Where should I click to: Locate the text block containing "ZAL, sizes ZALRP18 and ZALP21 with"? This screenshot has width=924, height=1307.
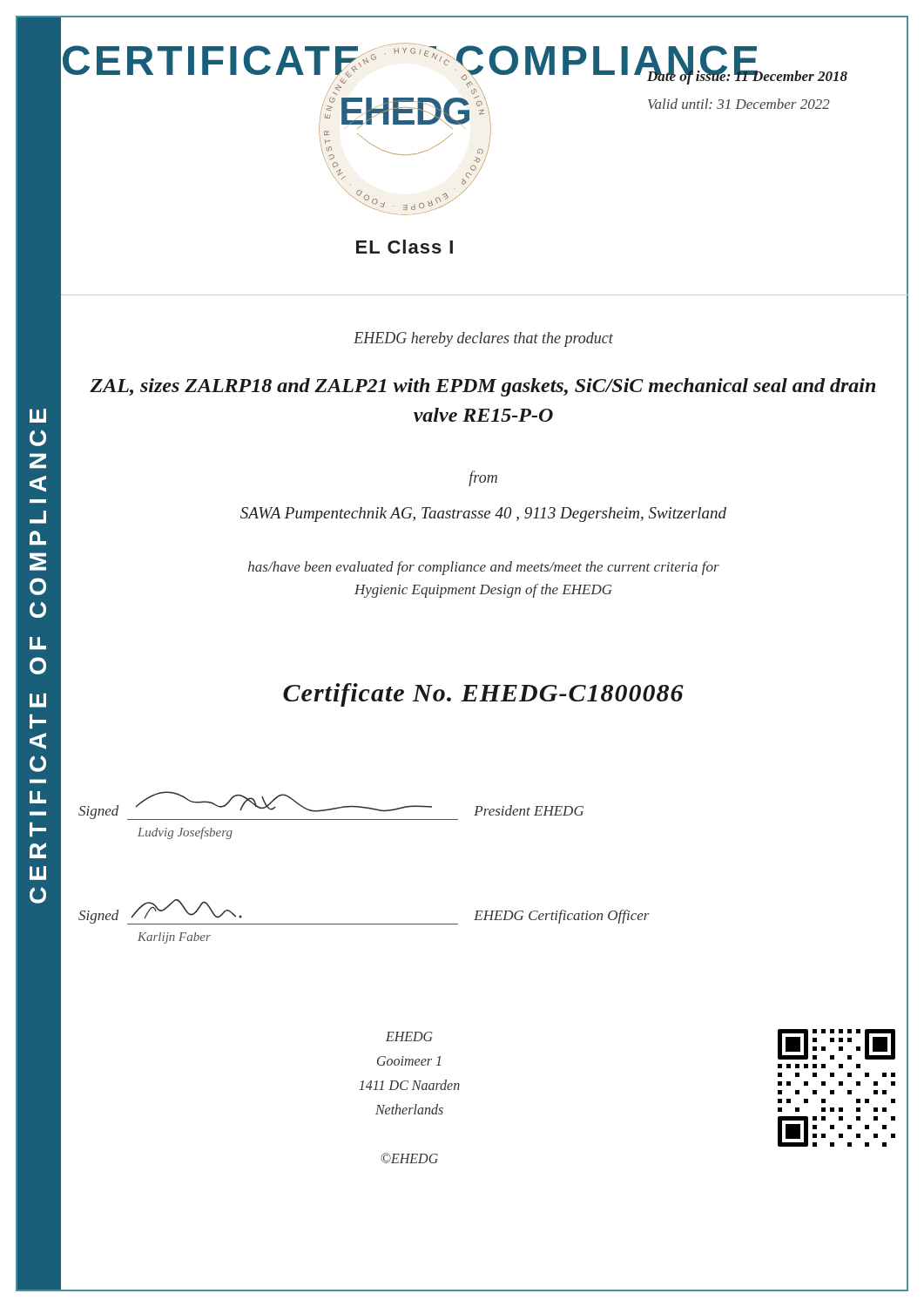point(483,400)
